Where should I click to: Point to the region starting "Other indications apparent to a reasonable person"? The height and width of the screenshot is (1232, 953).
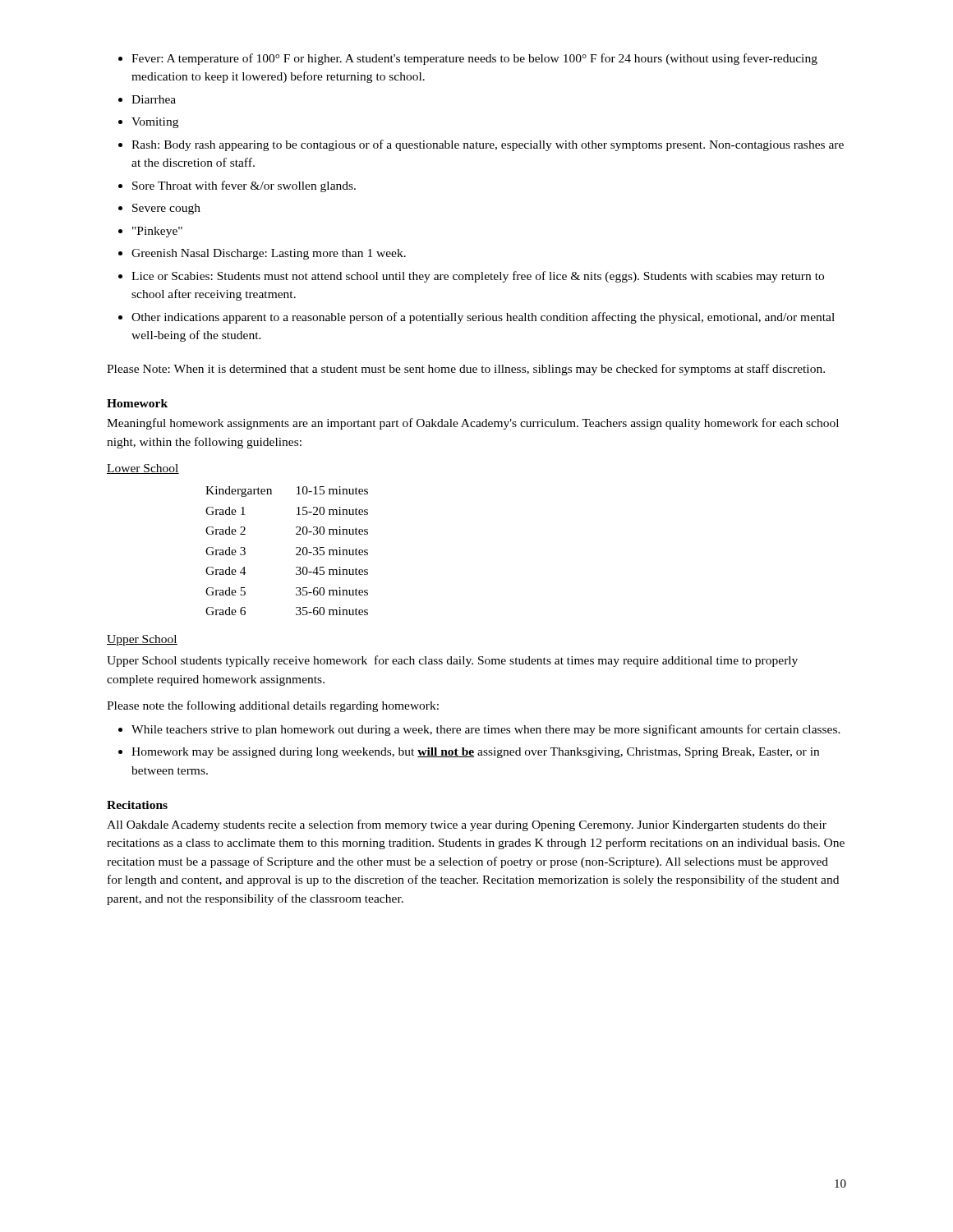[x=483, y=326]
